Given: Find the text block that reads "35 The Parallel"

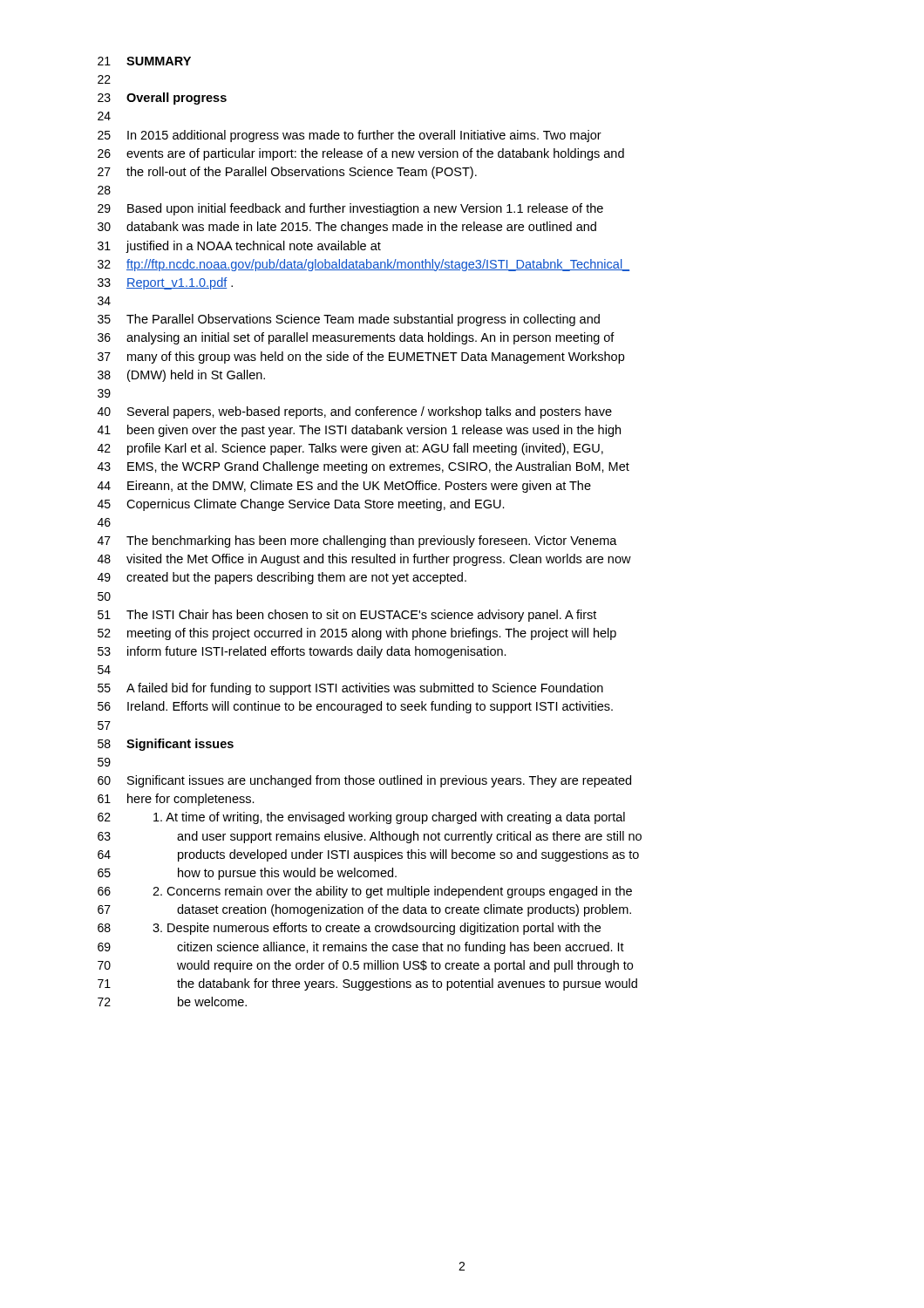Looking at the screenshot, I should pos(462,348).
